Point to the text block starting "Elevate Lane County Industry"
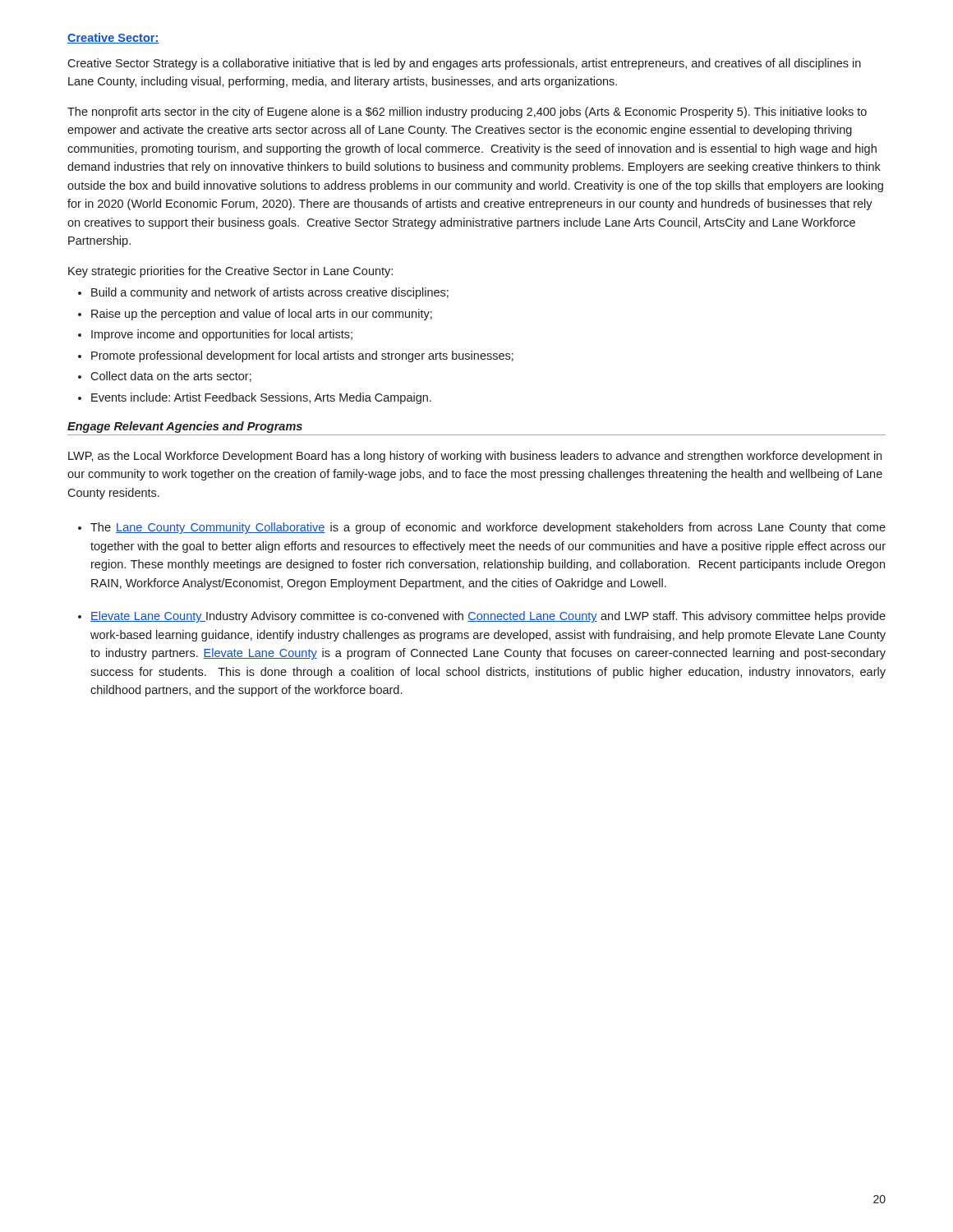 coord(488,653)
